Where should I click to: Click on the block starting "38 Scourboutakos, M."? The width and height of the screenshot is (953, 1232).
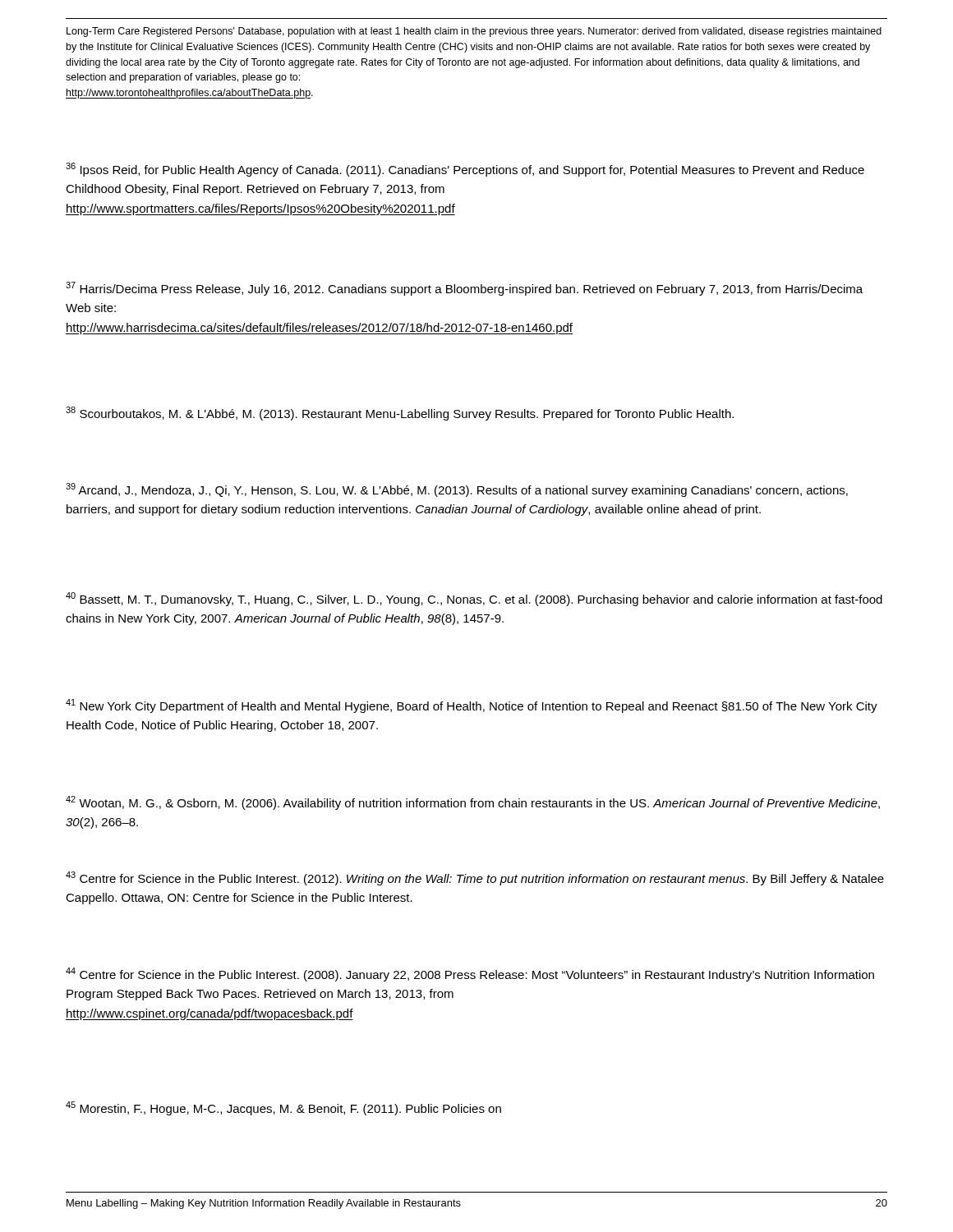(400, 413)
